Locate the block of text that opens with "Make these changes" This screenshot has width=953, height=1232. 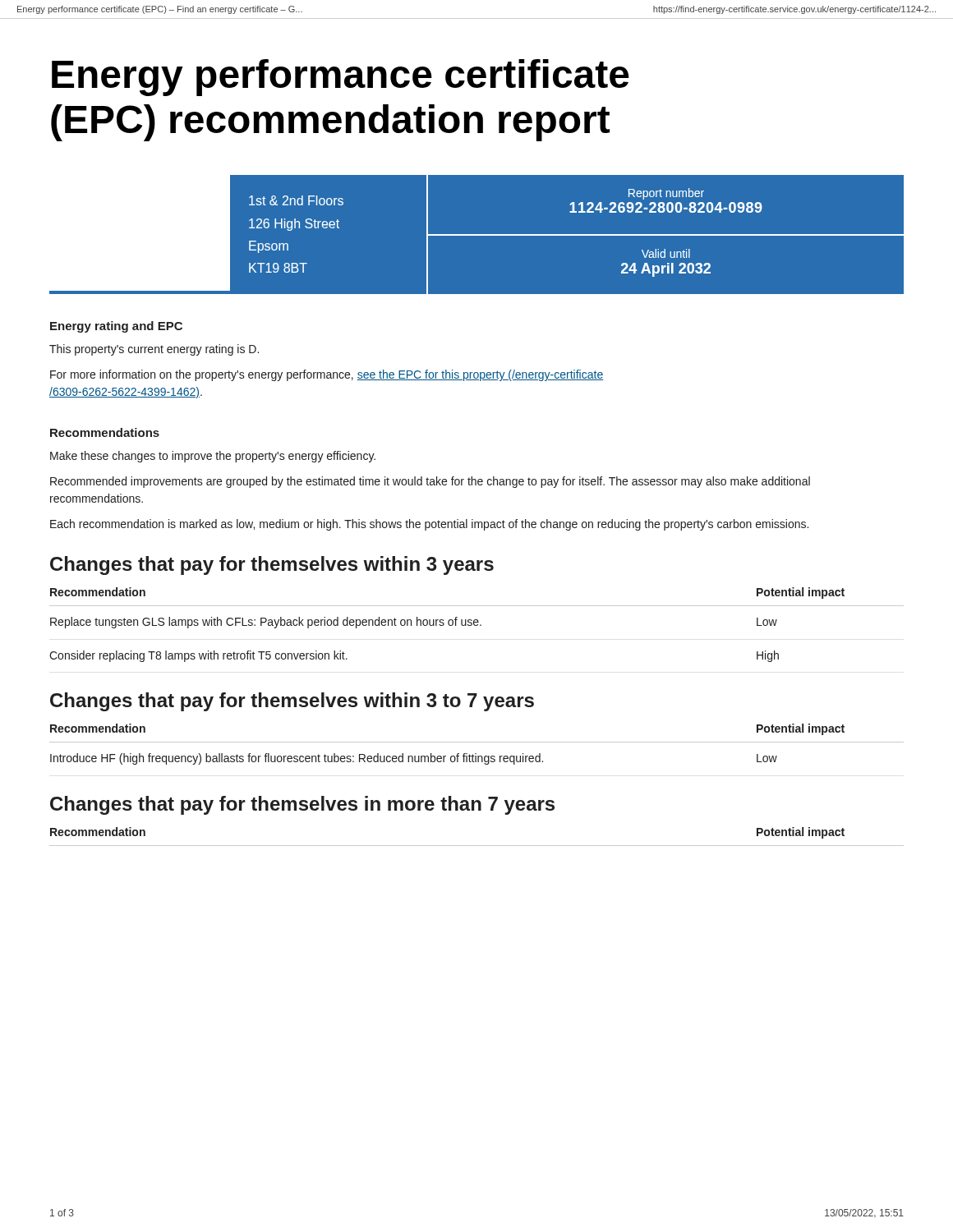213,456
